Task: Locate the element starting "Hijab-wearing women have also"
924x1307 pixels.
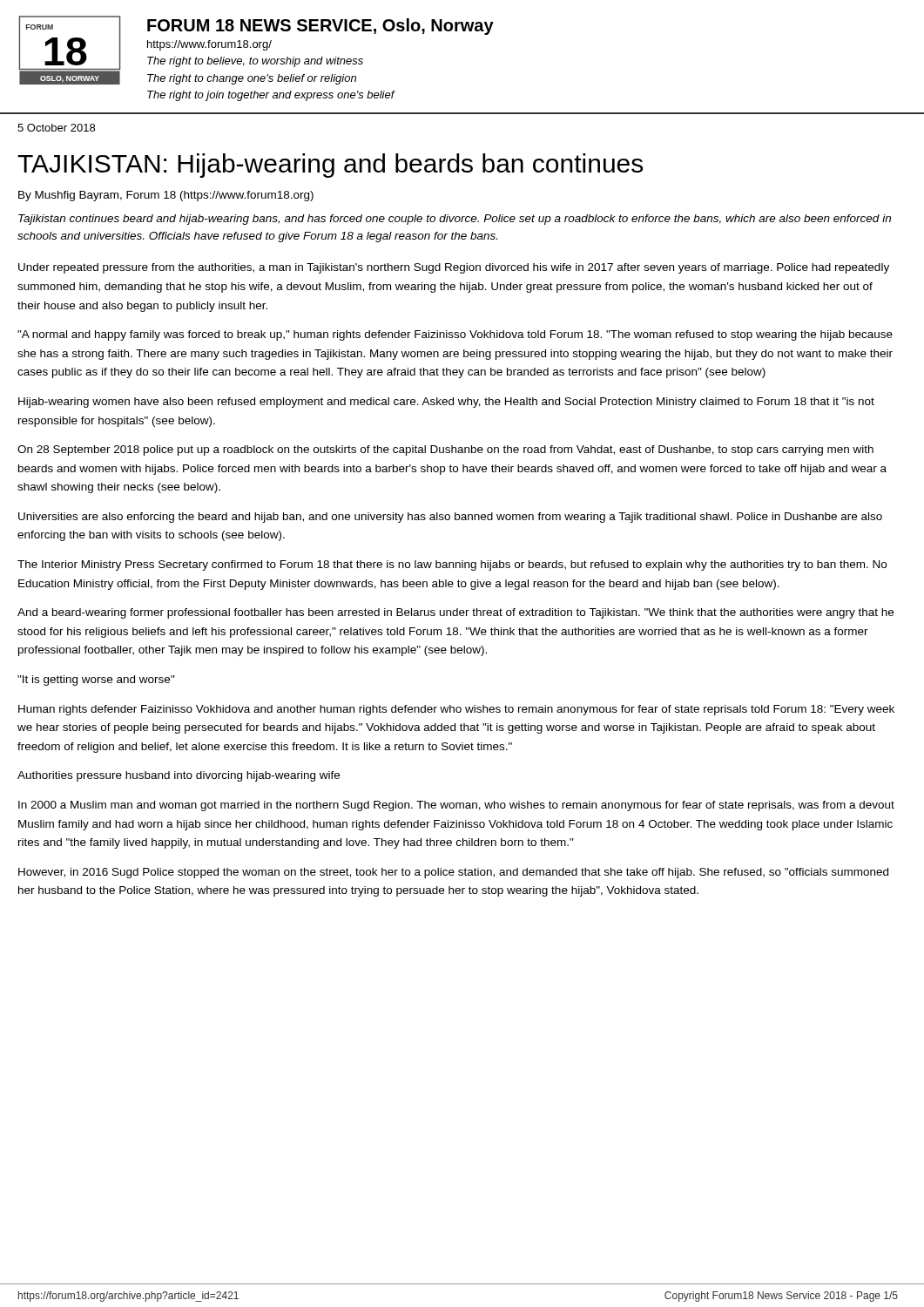Action: (x=446, y=411)
